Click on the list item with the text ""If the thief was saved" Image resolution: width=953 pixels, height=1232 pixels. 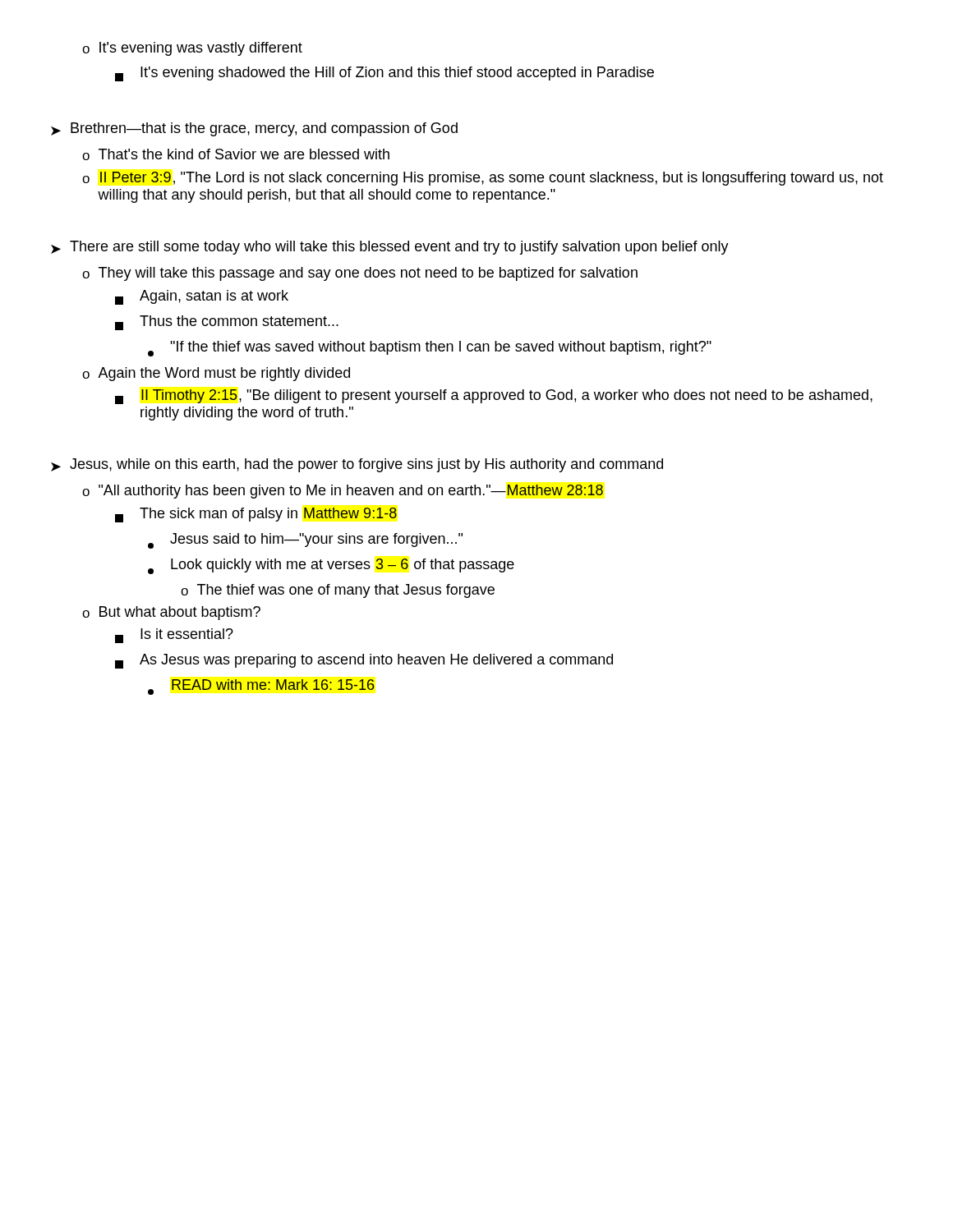click(430, 350)
